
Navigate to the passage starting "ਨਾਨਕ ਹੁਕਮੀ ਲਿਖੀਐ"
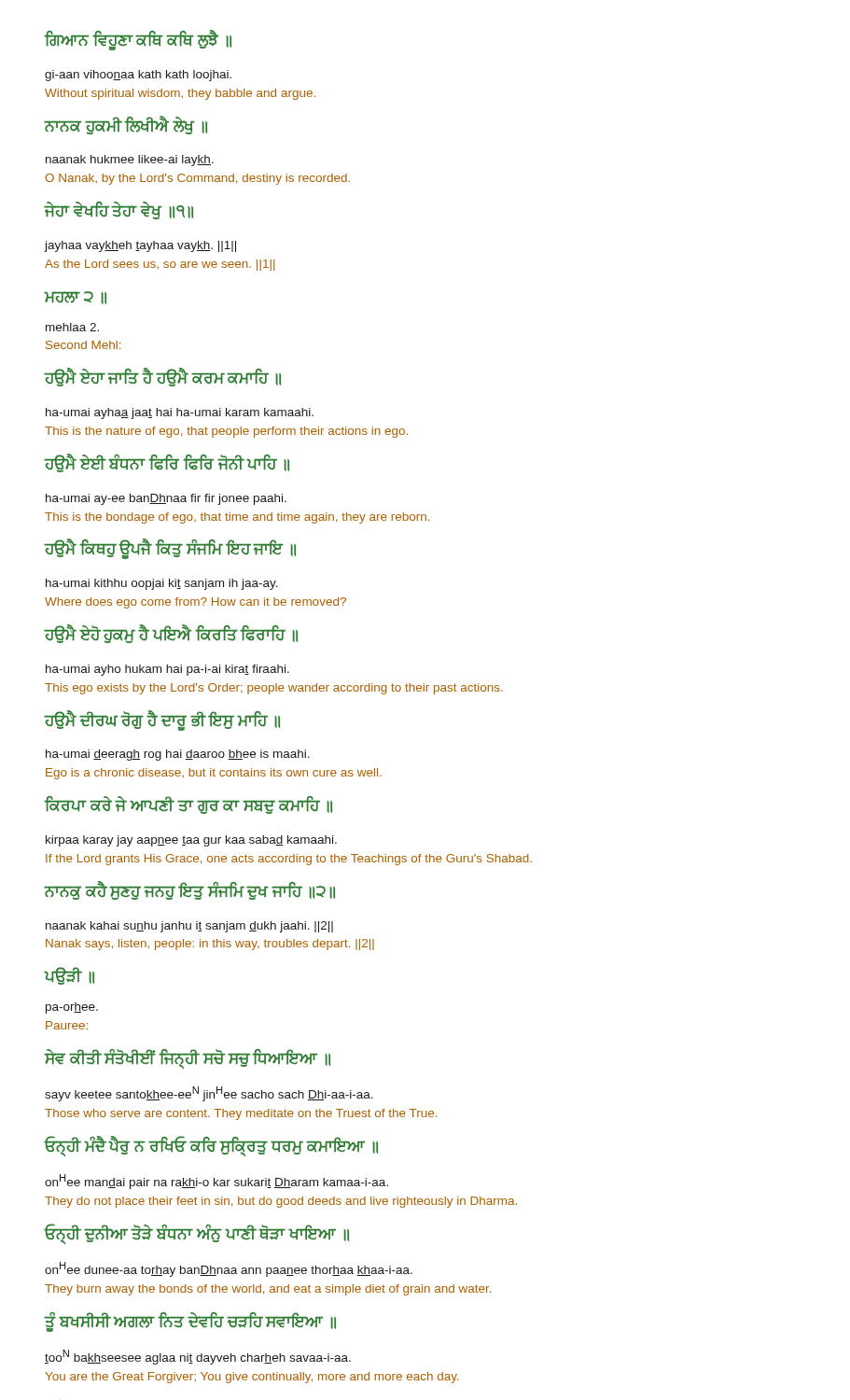[127, 126]
